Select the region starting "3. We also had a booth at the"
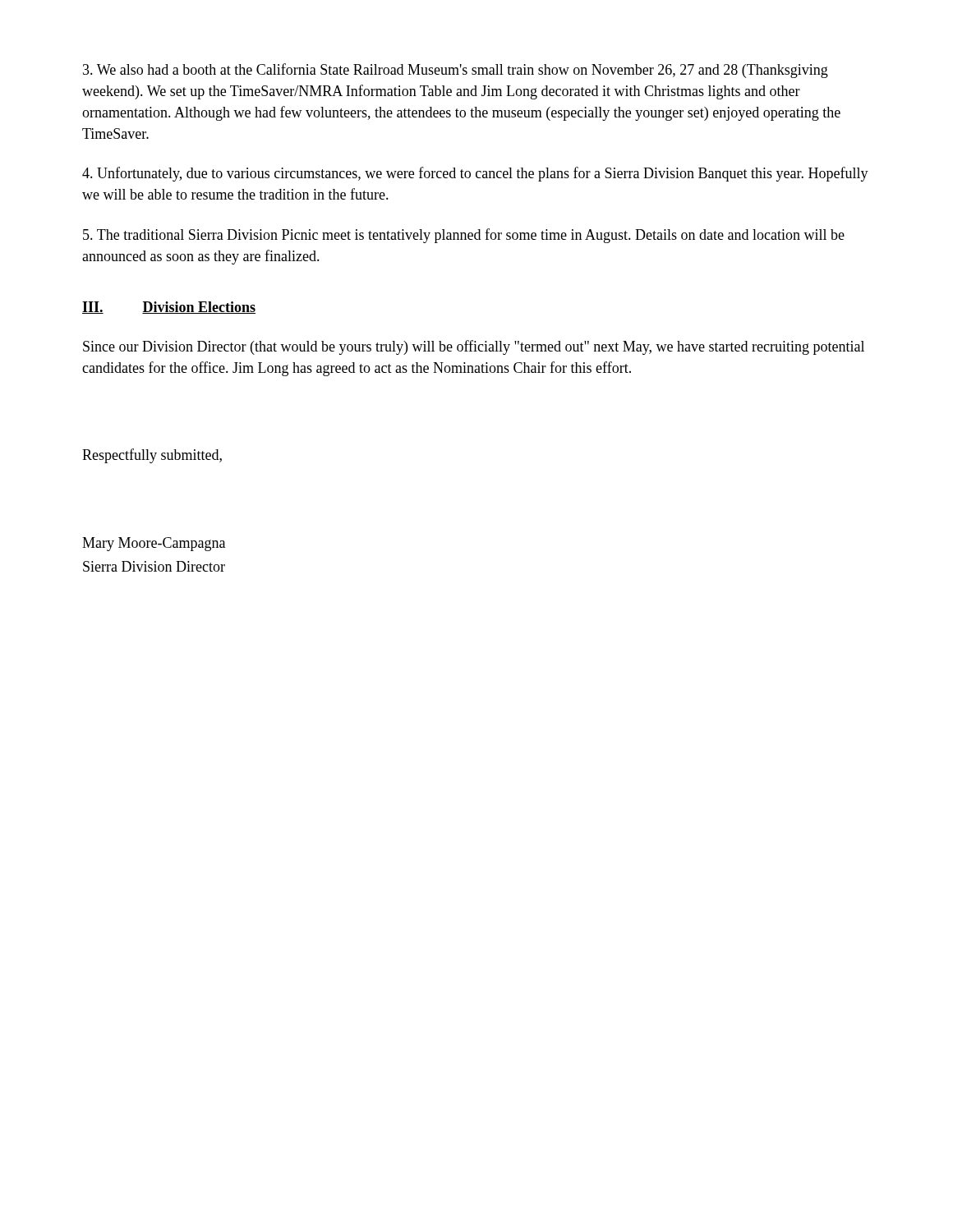 pos(461,102)
